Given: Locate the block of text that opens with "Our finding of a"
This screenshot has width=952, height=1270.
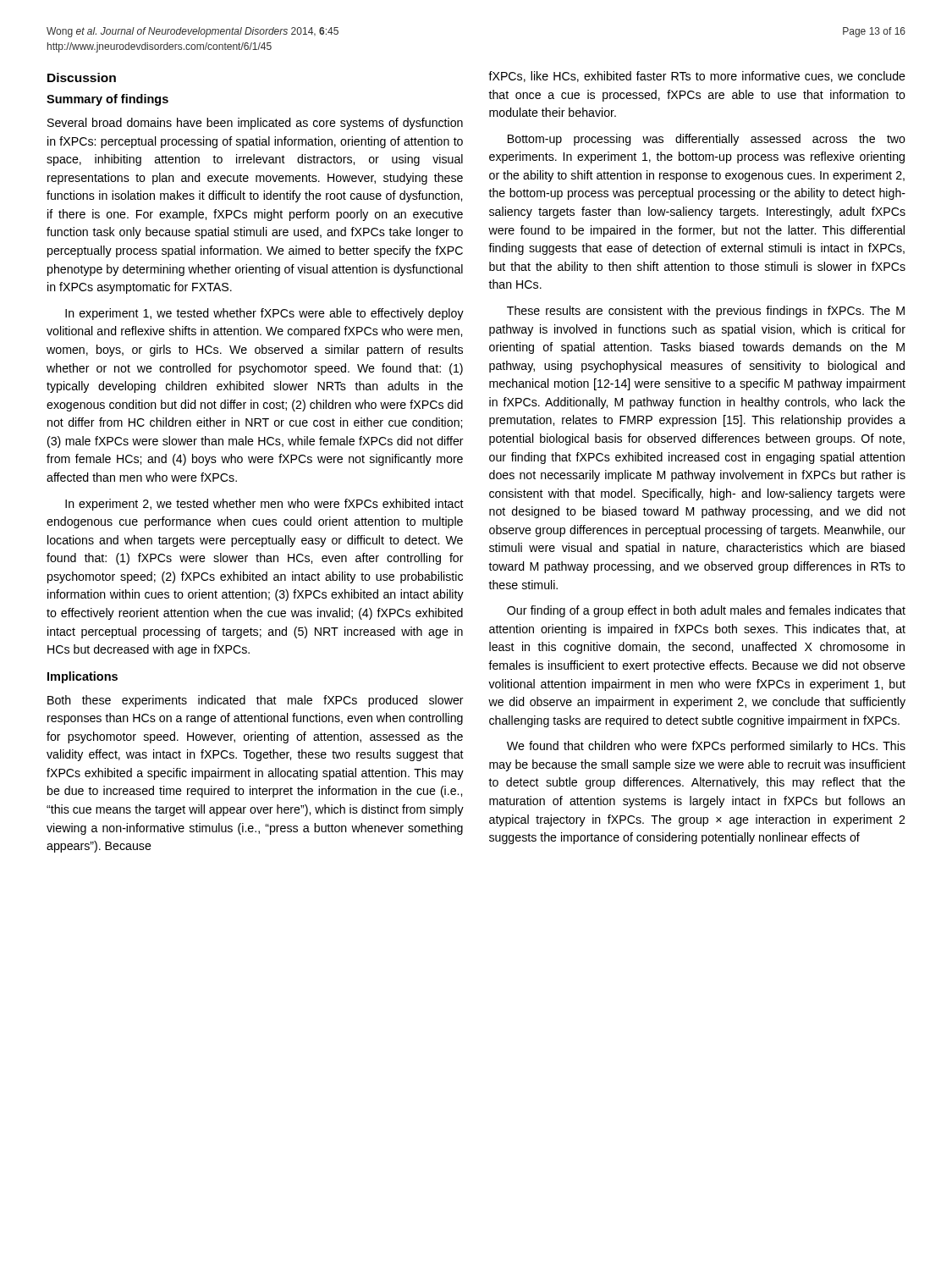Looking at the screenshot, I should (697, 666).
